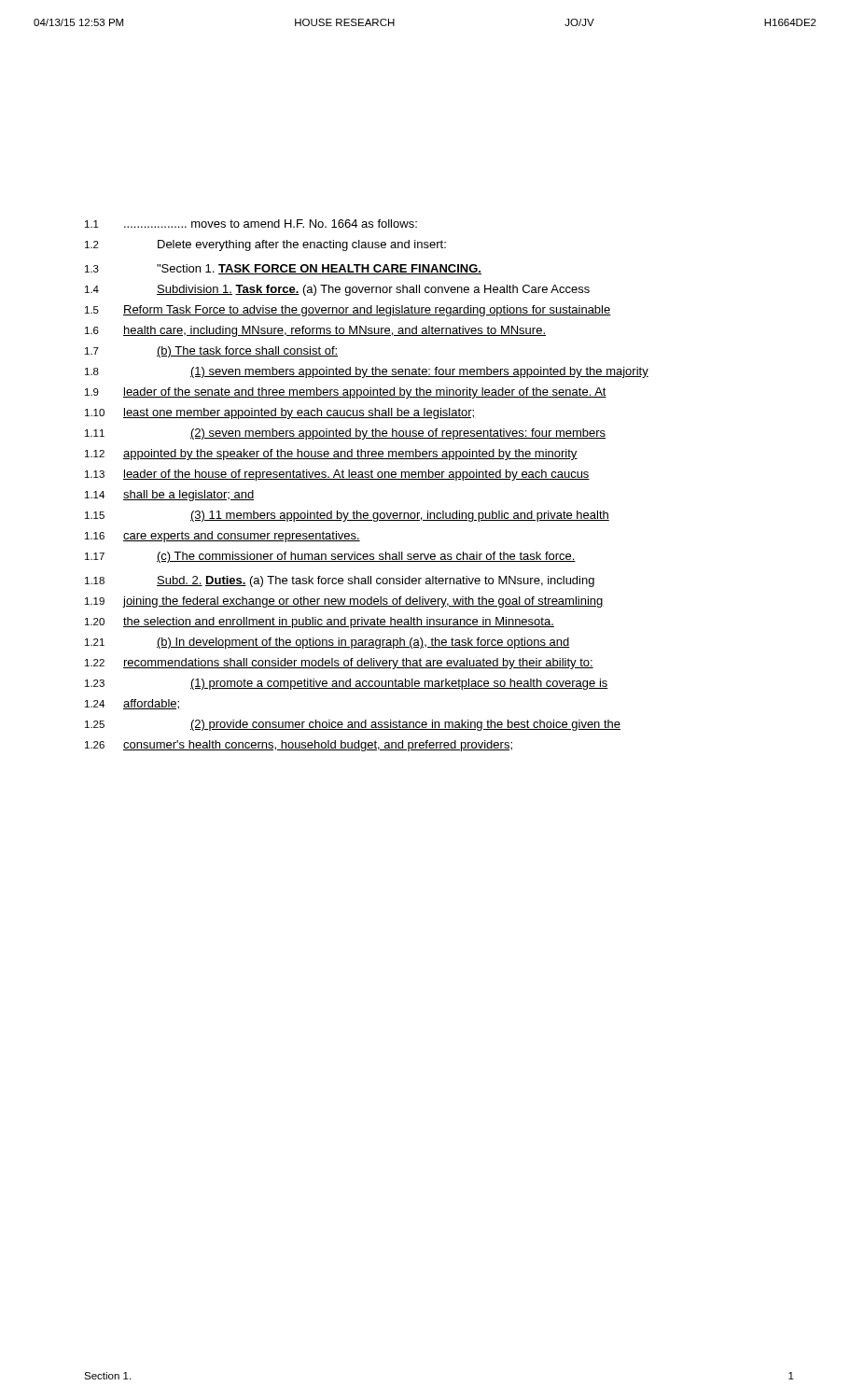Screen dimensions: 1400x850
Task: Find the region starting "18 Subd. 2. Duties. (a) The task force"
Action: [439, 581]
